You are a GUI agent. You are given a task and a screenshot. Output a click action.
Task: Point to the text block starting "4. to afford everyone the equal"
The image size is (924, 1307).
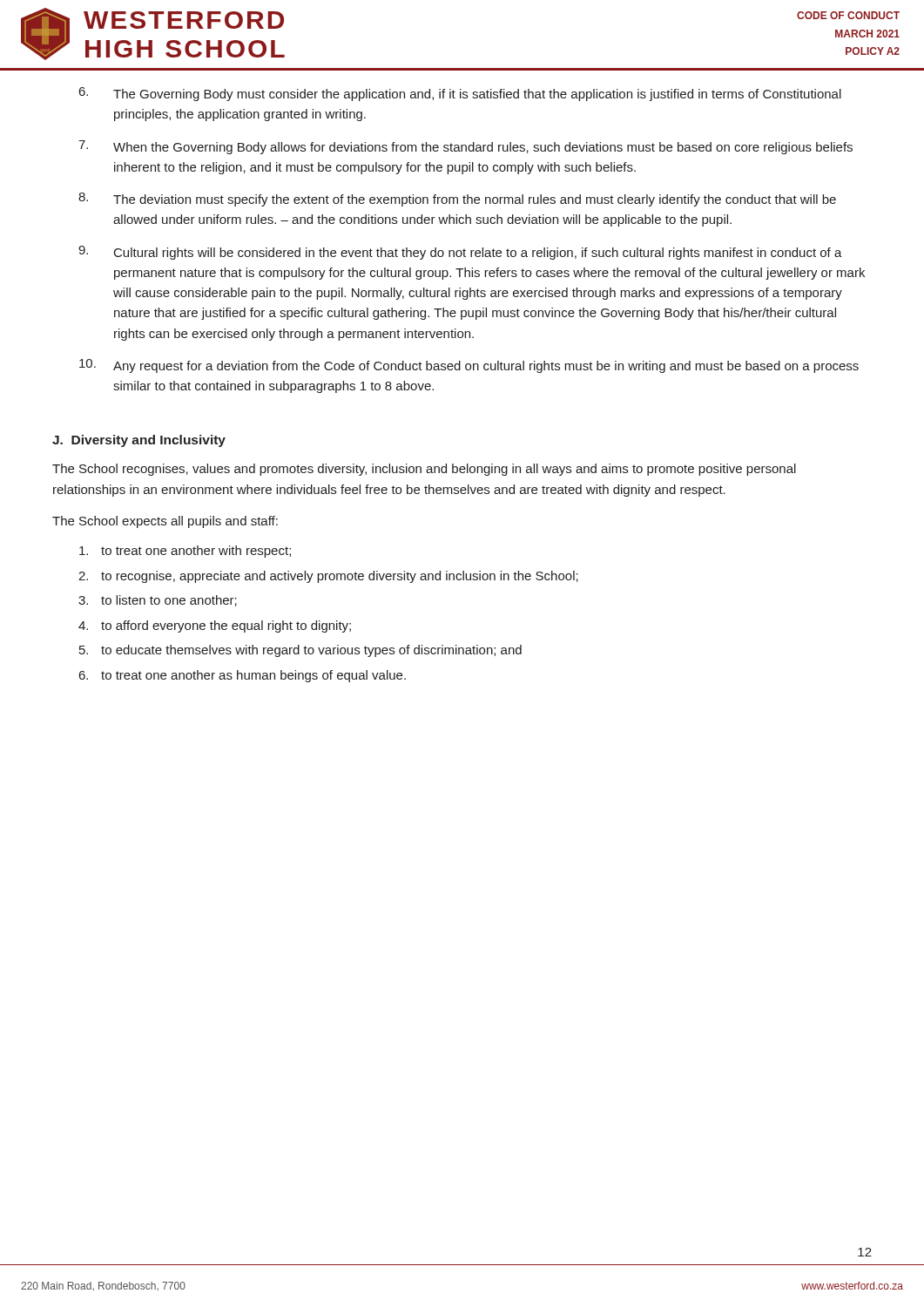[215, 626]
